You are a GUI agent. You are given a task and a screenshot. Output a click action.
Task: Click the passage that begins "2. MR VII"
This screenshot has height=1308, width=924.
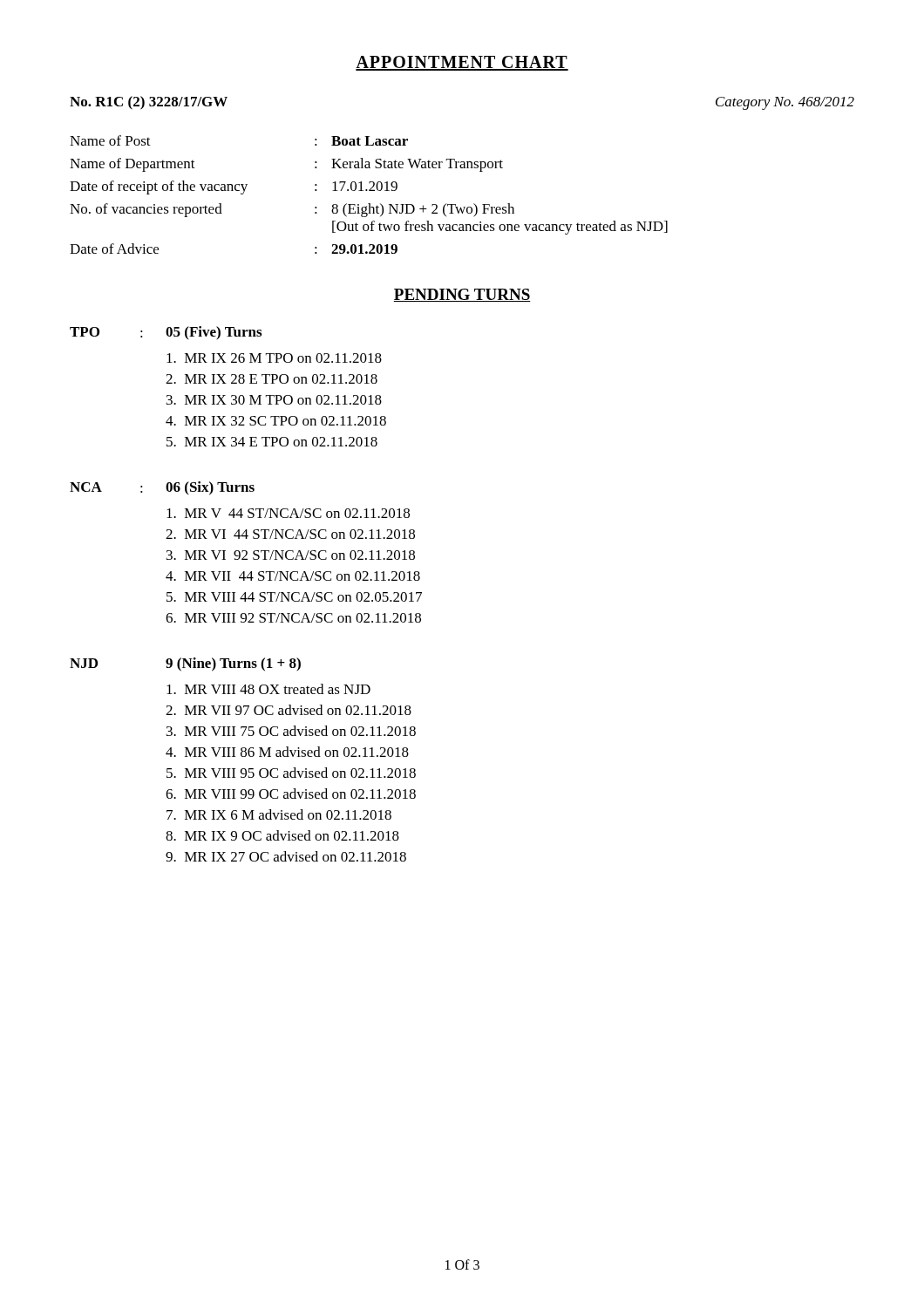288,710
